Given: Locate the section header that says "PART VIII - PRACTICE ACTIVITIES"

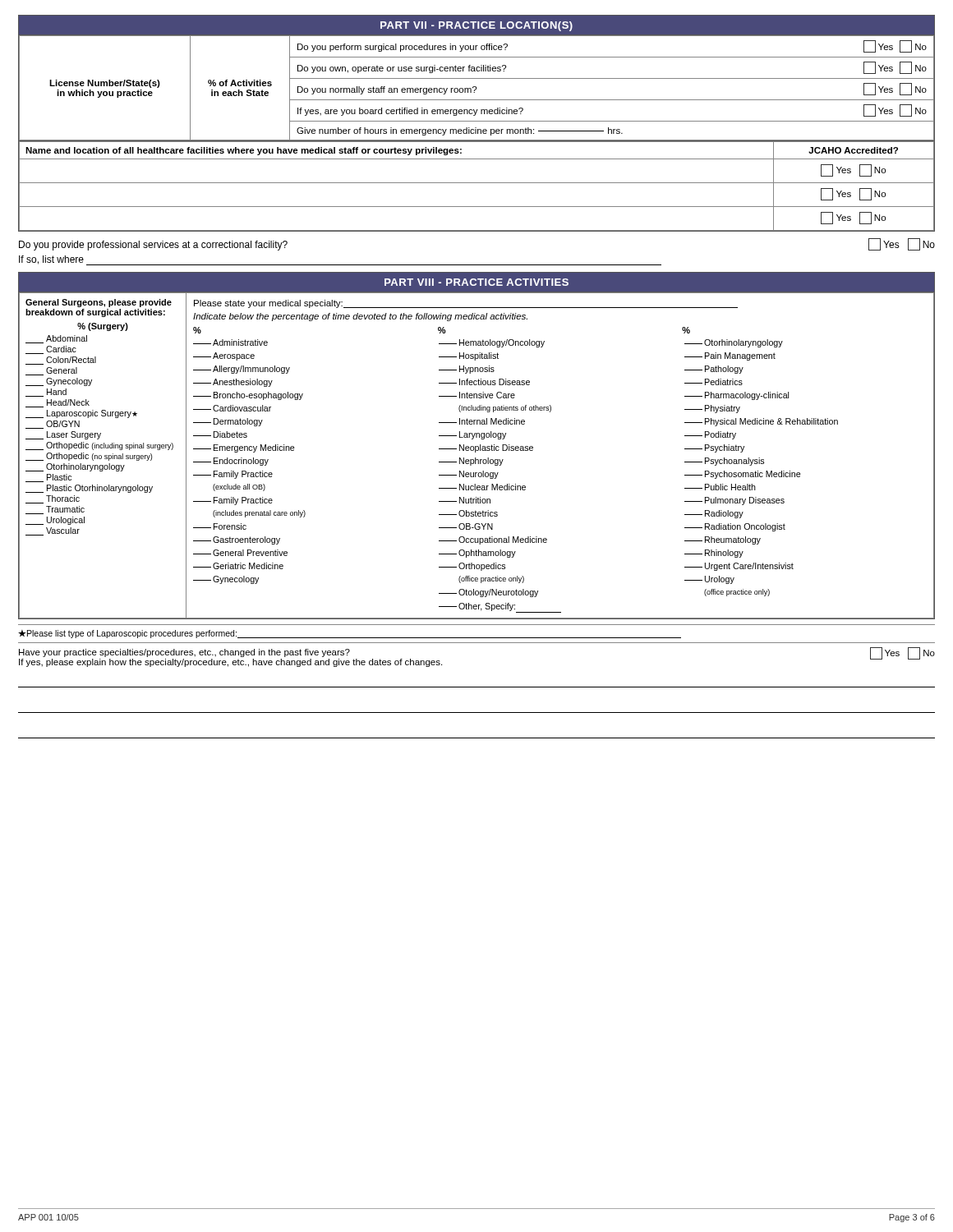Looking at the screenshot, I should [476, 282].
